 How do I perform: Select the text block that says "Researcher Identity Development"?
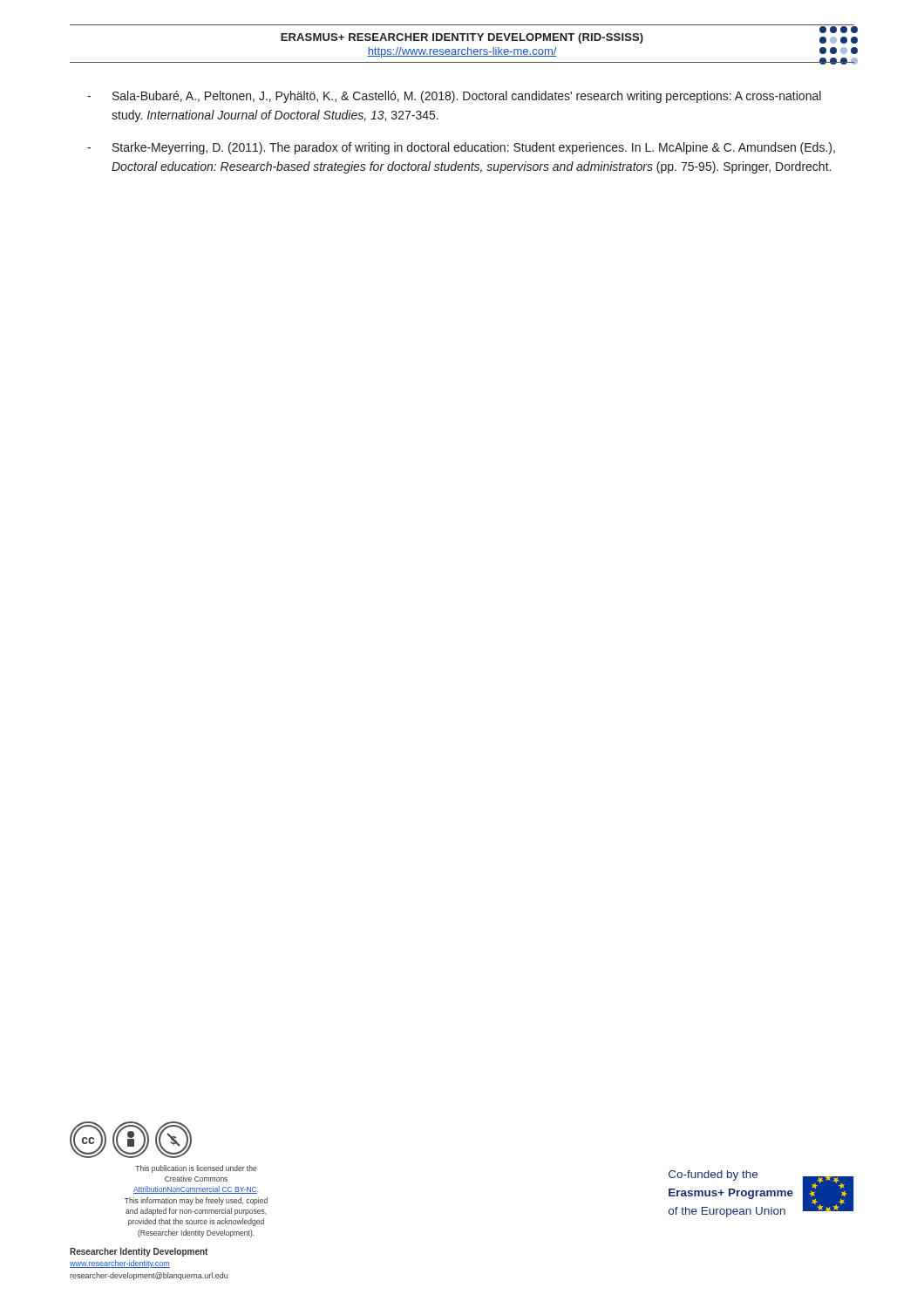click(x=149, y=1264)
